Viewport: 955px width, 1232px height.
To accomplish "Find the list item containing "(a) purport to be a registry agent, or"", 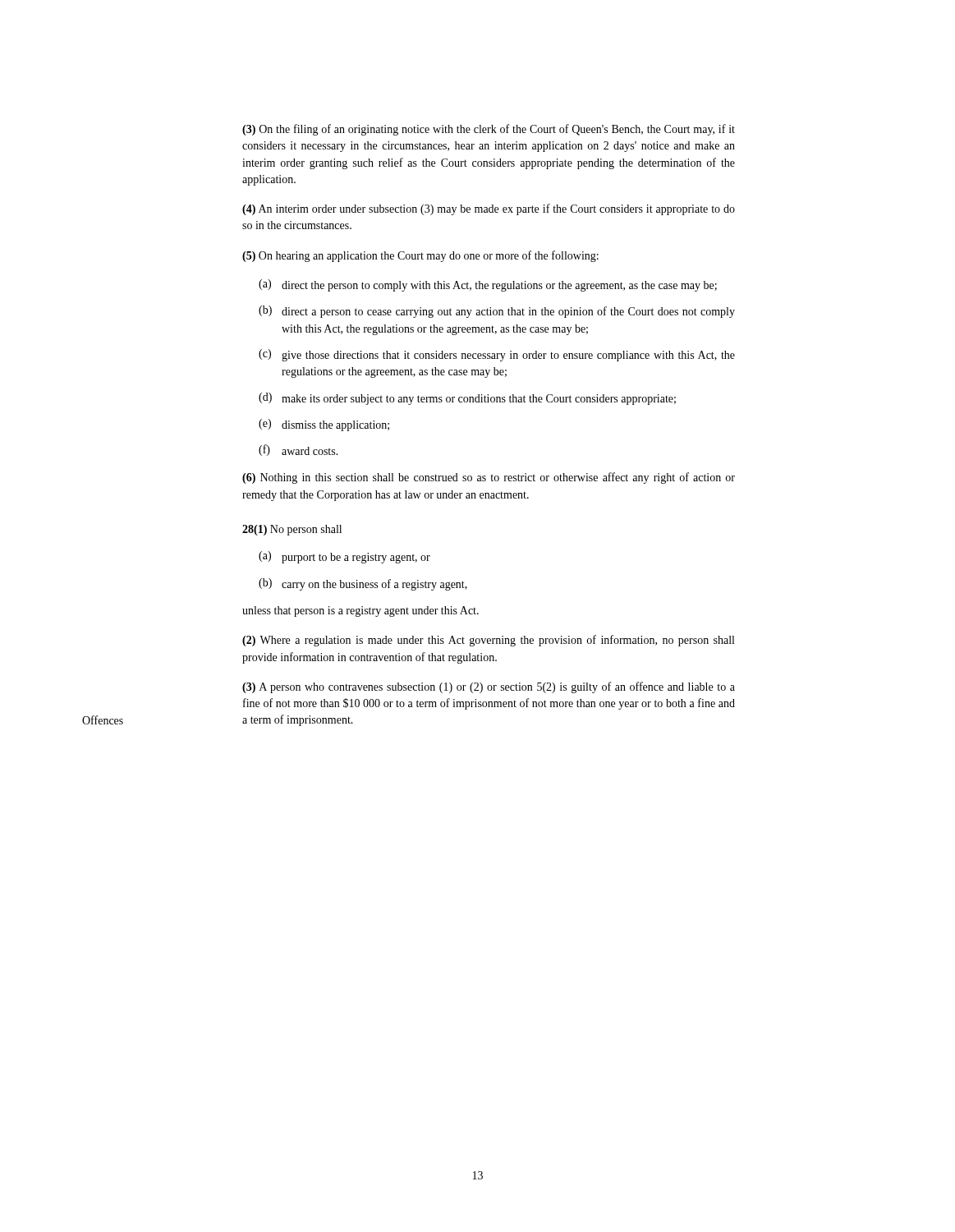I will coord(344,557).
